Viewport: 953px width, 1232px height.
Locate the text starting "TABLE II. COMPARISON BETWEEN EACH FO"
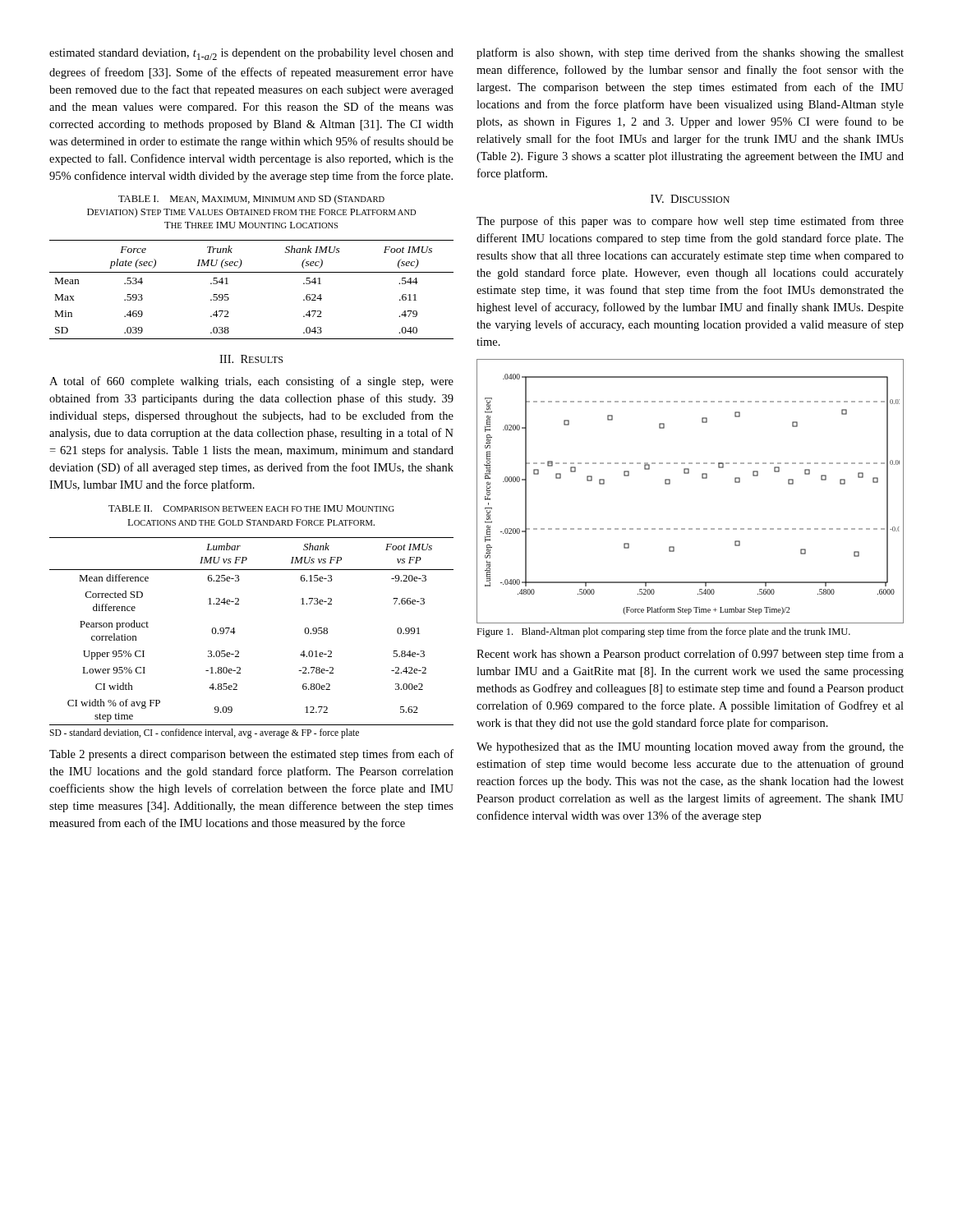[x=251, y=515]
